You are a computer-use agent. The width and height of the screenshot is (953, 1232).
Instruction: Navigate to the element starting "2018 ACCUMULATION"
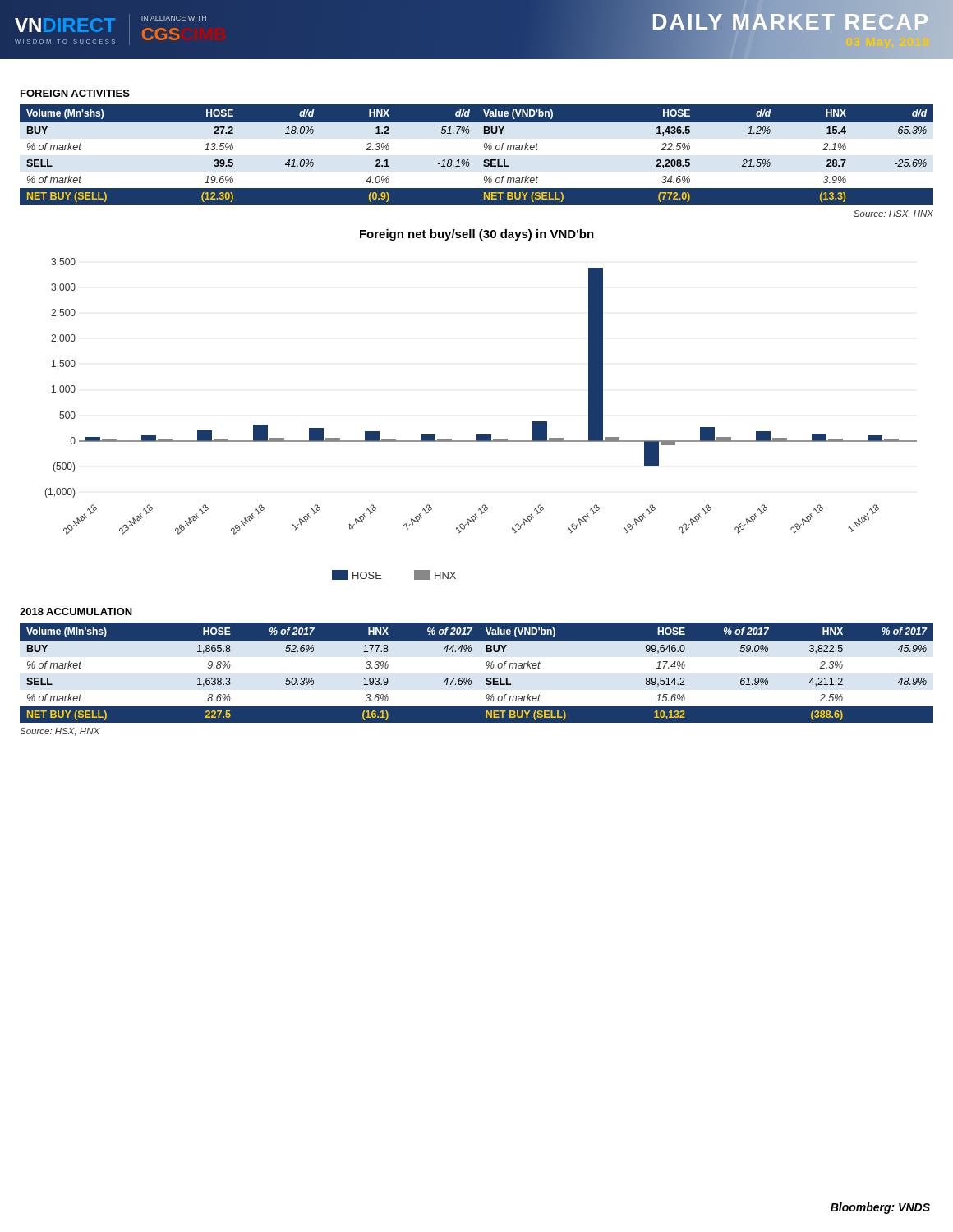pos(76,611)
